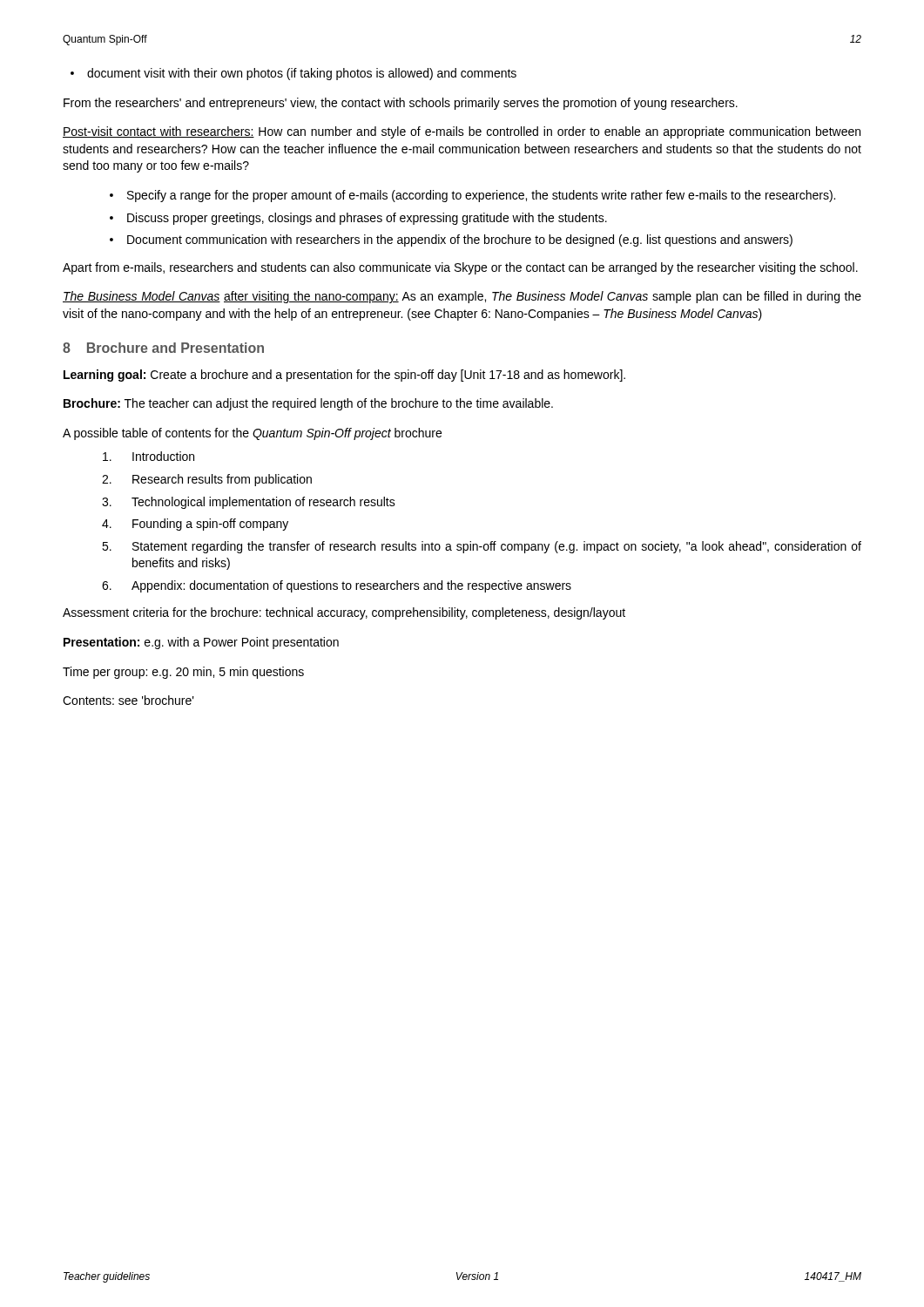Click on the text block containing "Brochure: The teacher can"
This screenshot has width=924, height=1307.
click(x=308, y=404)
